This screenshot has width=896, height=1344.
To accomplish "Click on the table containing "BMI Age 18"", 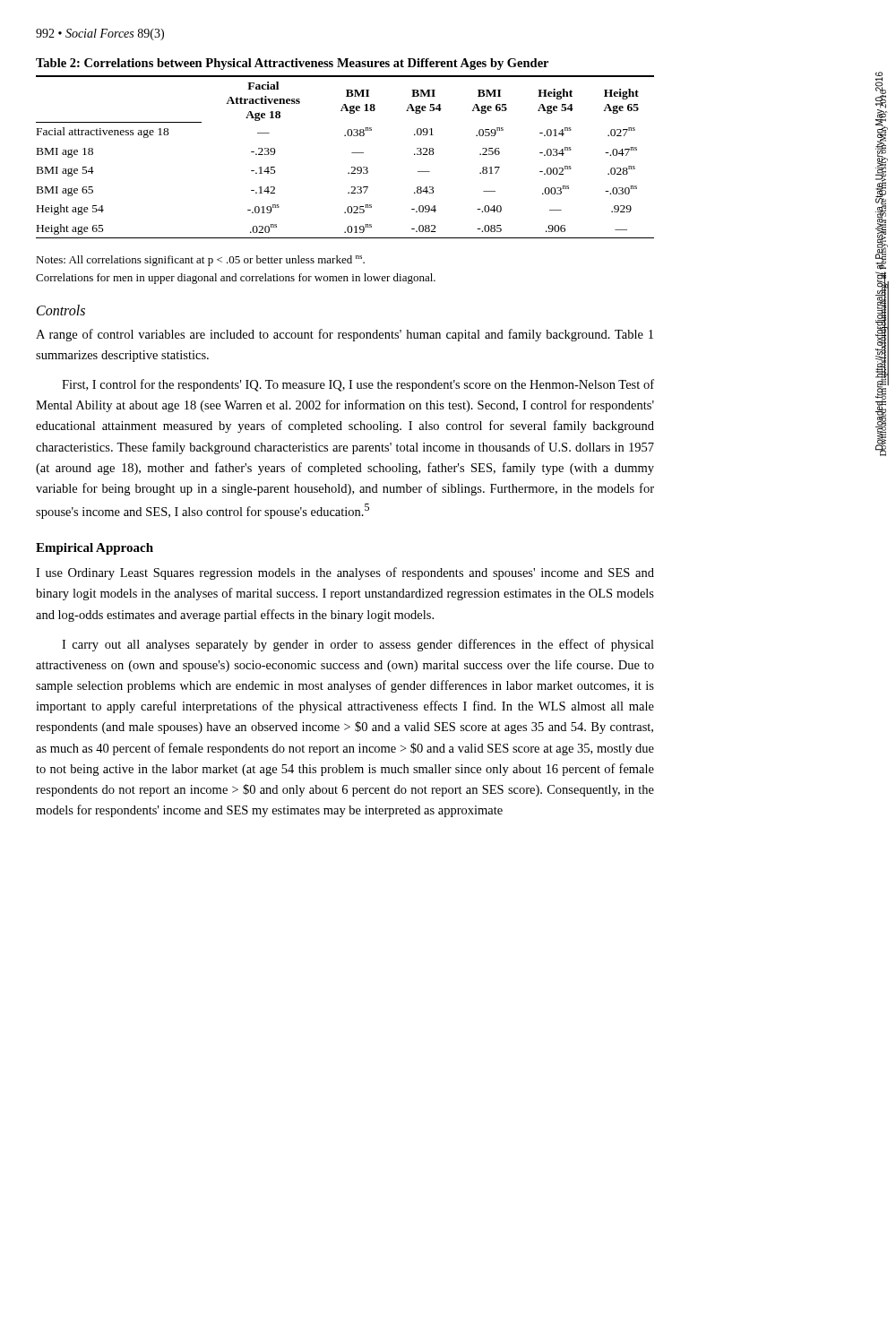I will pos(345,146).
